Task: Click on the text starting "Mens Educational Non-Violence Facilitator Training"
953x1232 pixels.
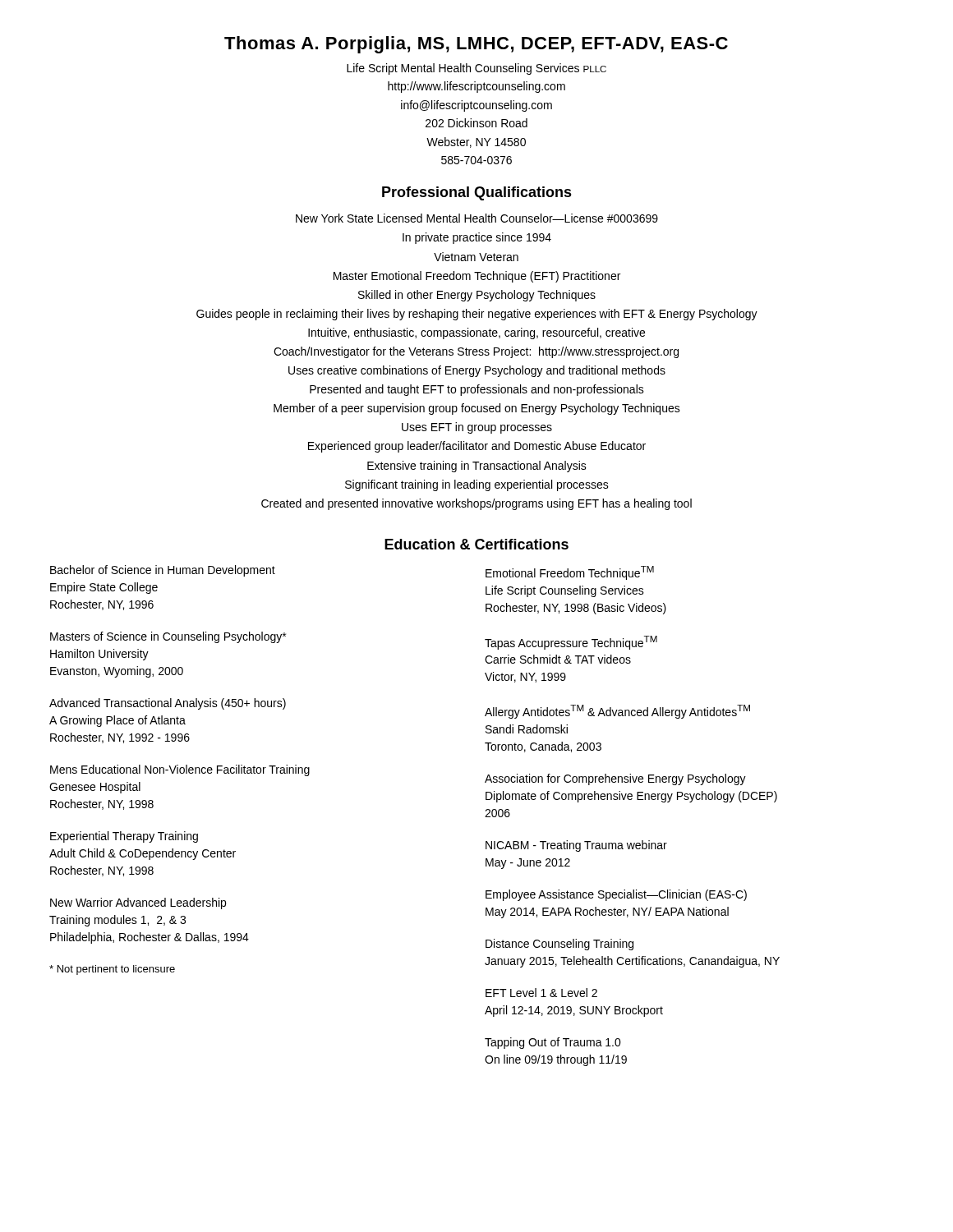Action: (x=180, y=770)
